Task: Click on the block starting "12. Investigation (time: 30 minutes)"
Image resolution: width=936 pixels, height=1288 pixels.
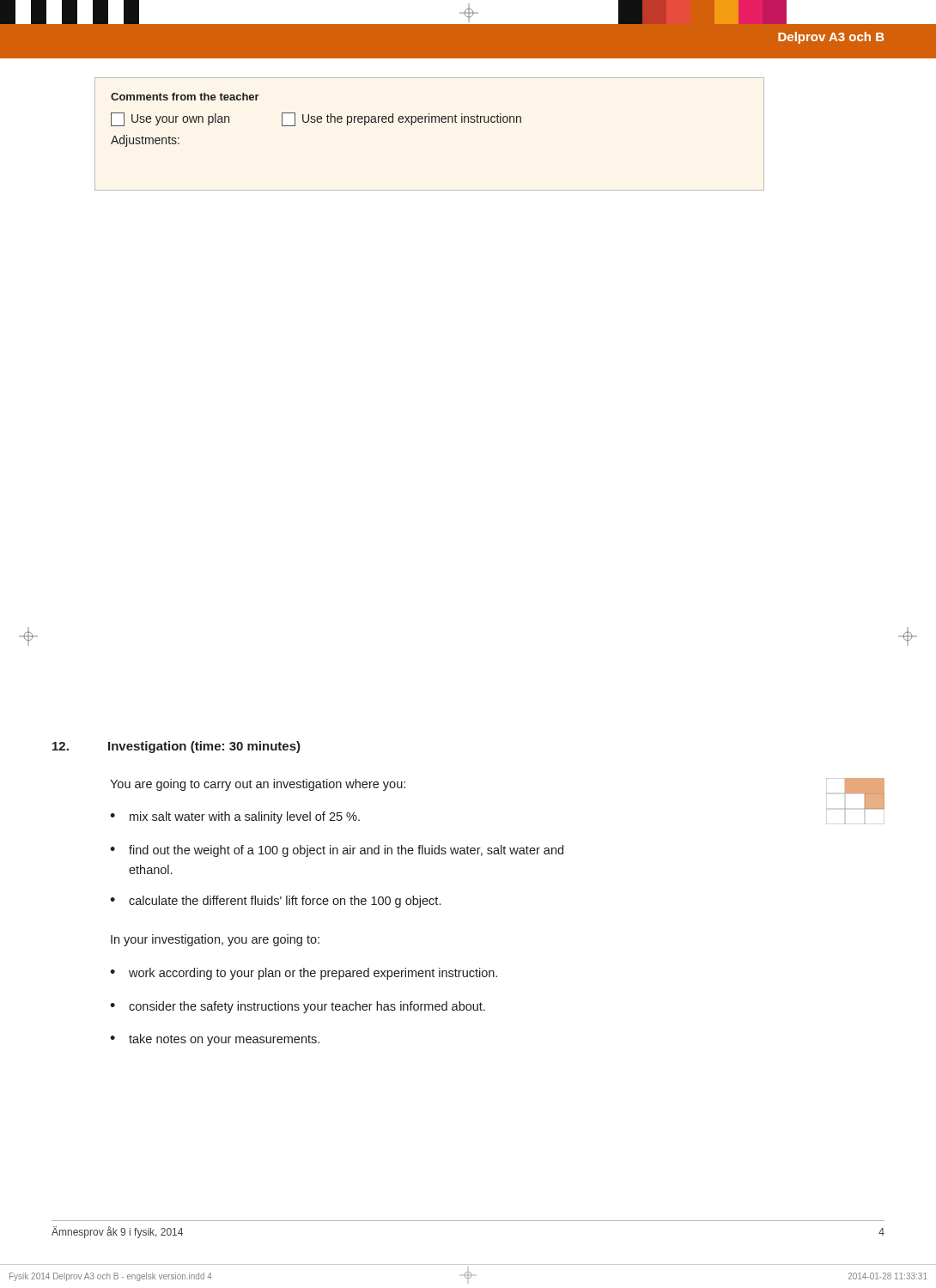Action: pos(176,746)
